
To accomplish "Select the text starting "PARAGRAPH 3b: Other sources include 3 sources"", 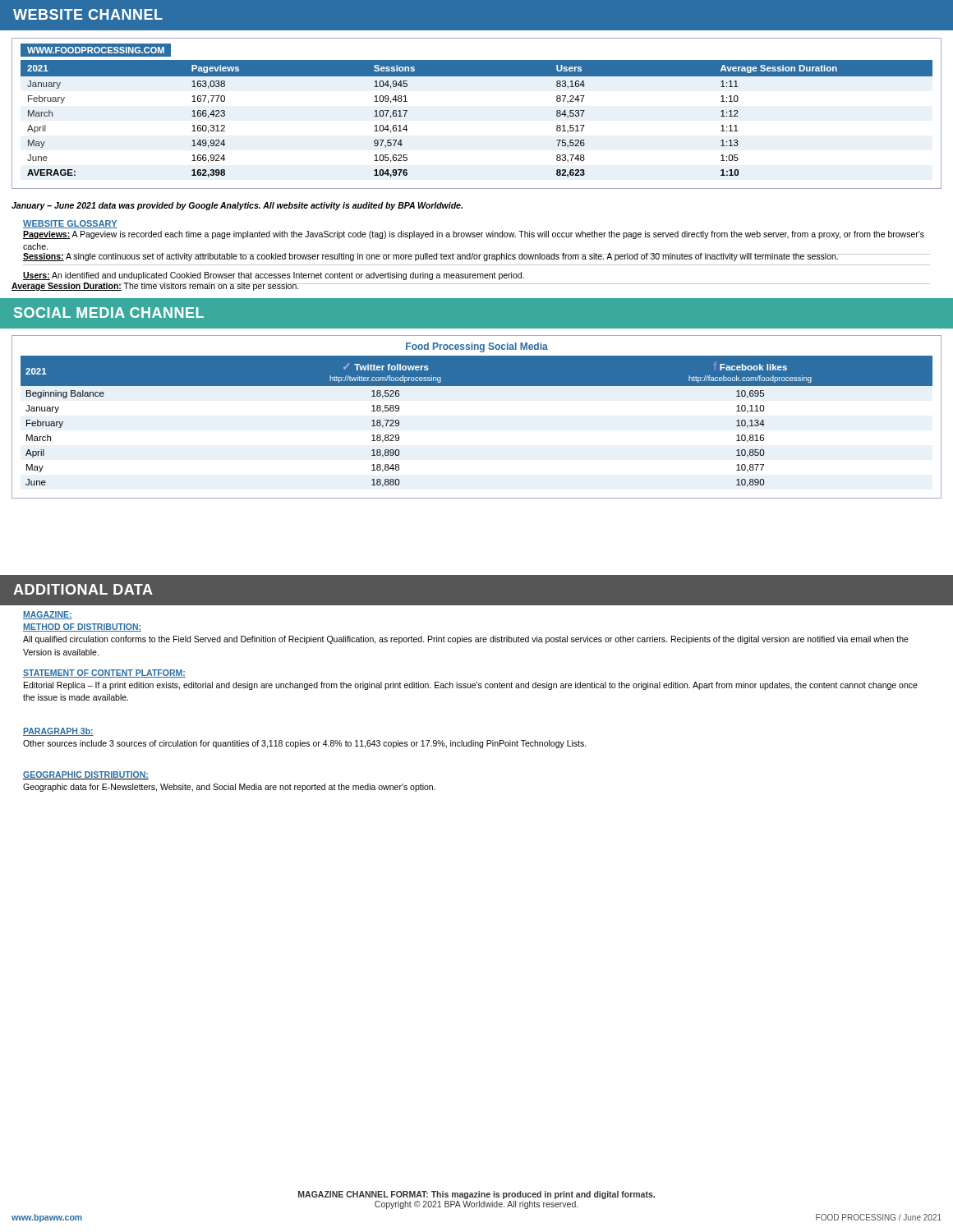I will (x=476, y=738).
